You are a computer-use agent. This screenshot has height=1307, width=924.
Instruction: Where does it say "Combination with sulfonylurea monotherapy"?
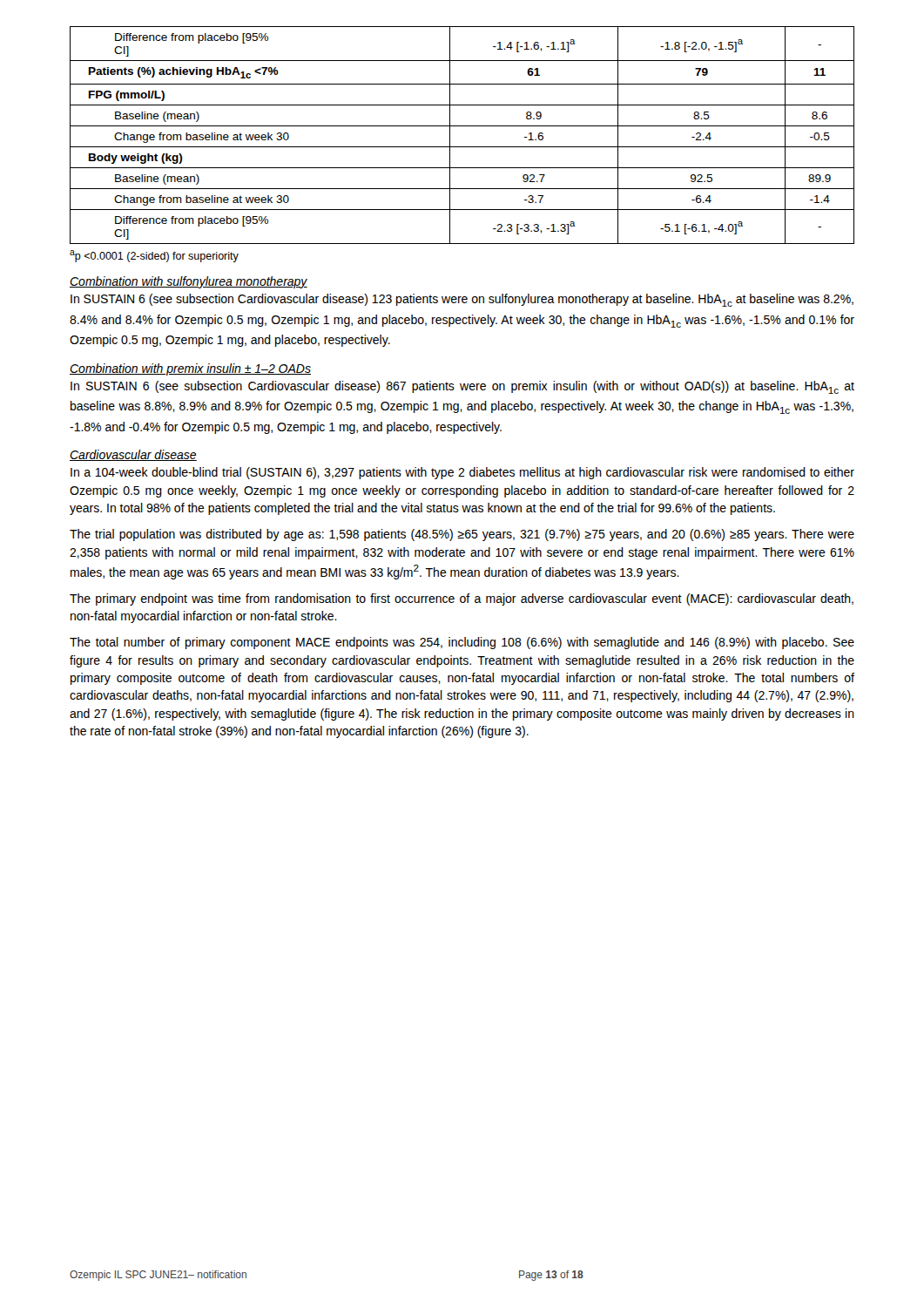point(188,281)
